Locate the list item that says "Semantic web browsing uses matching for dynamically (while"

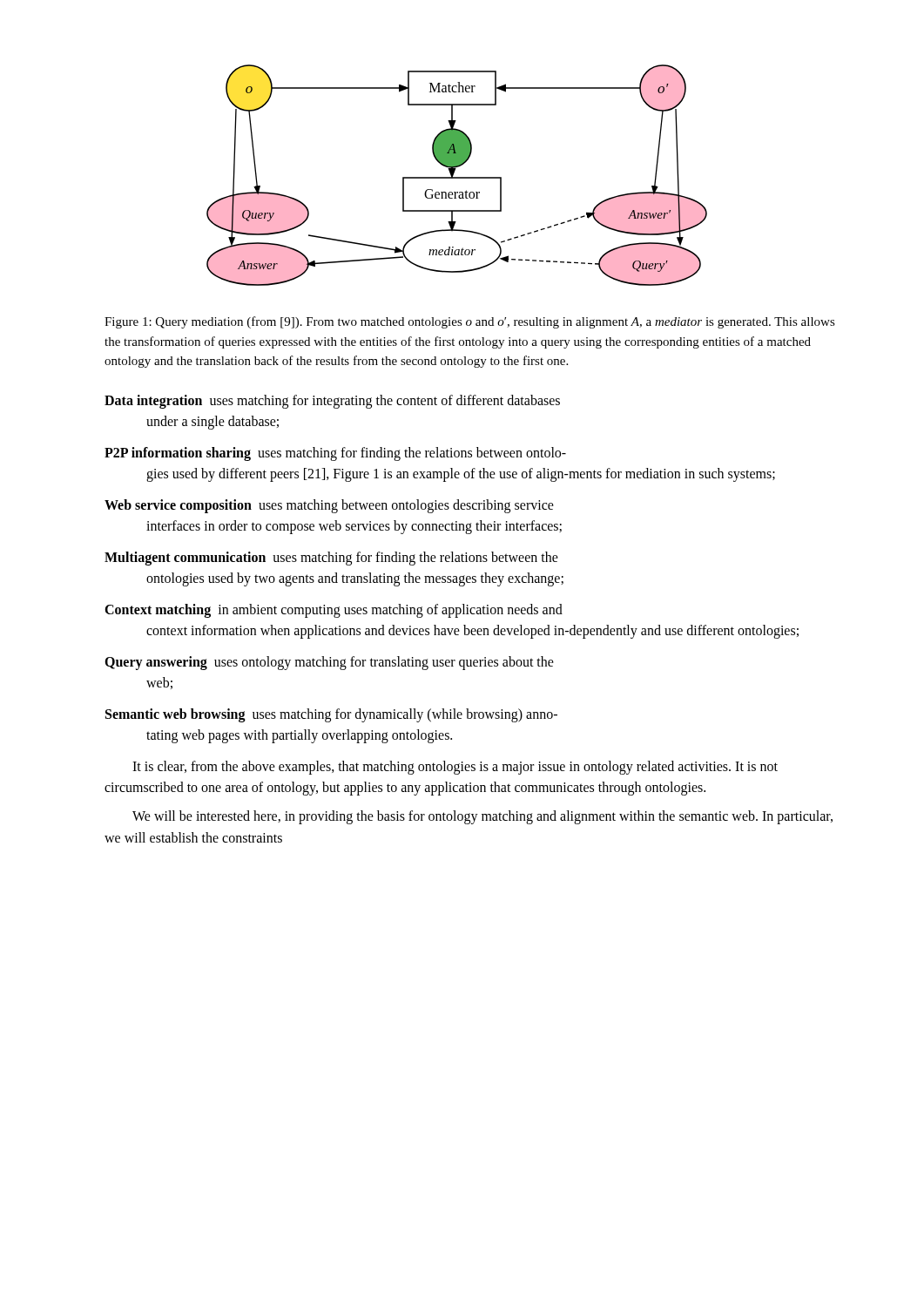(x=331, y=724)
